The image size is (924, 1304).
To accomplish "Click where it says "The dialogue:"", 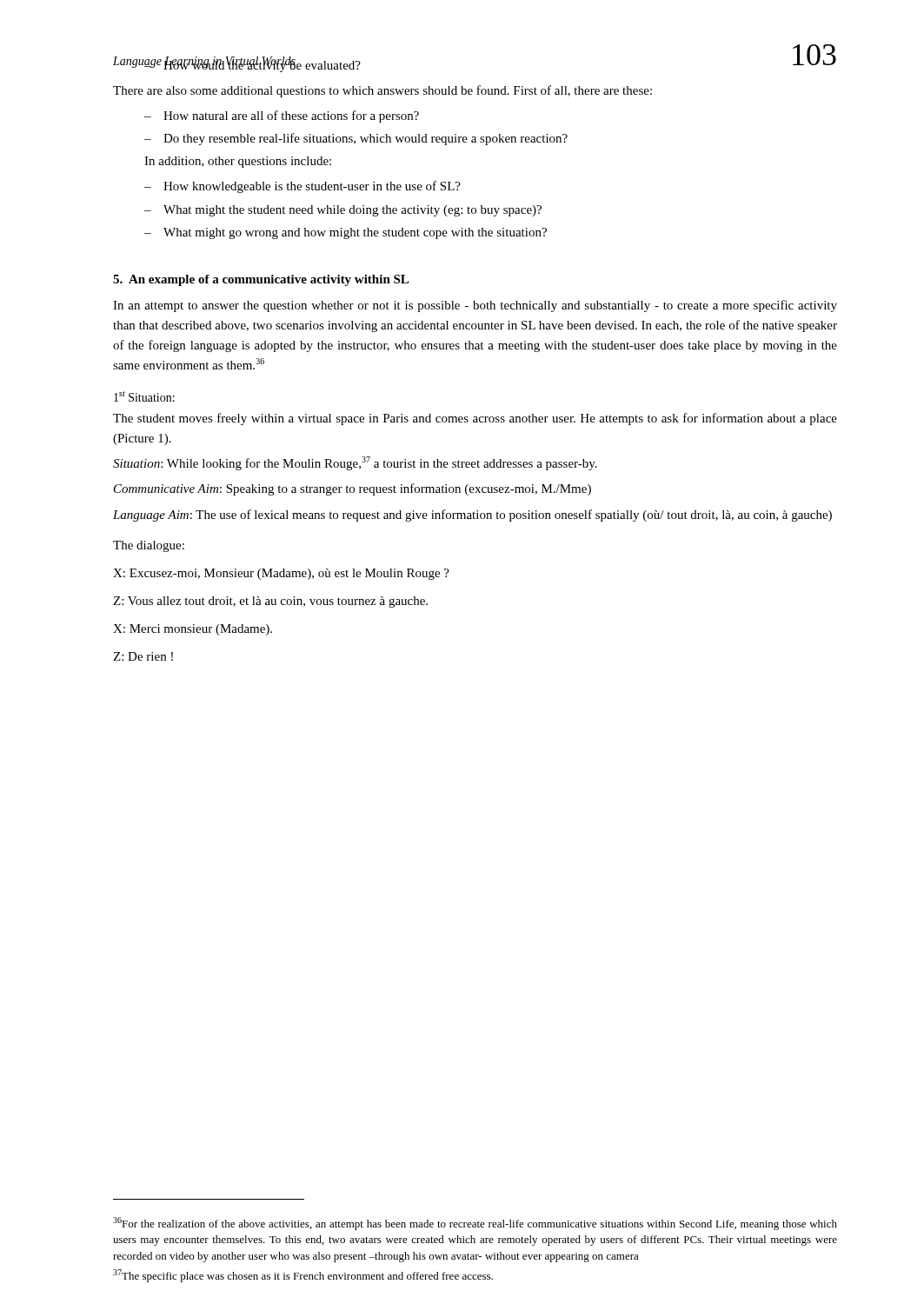I will [149, 545].
